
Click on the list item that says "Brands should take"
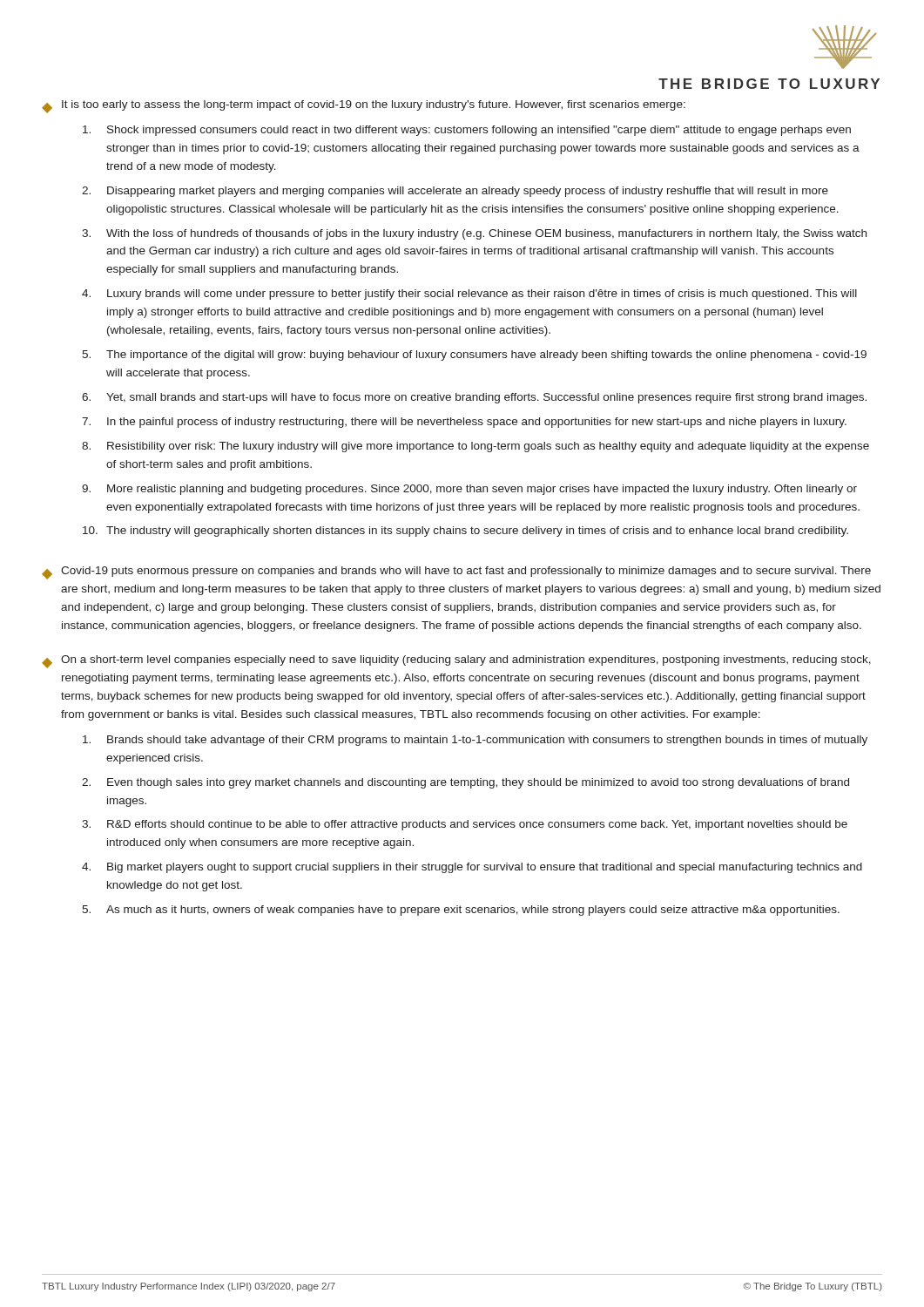coord(482,749)
